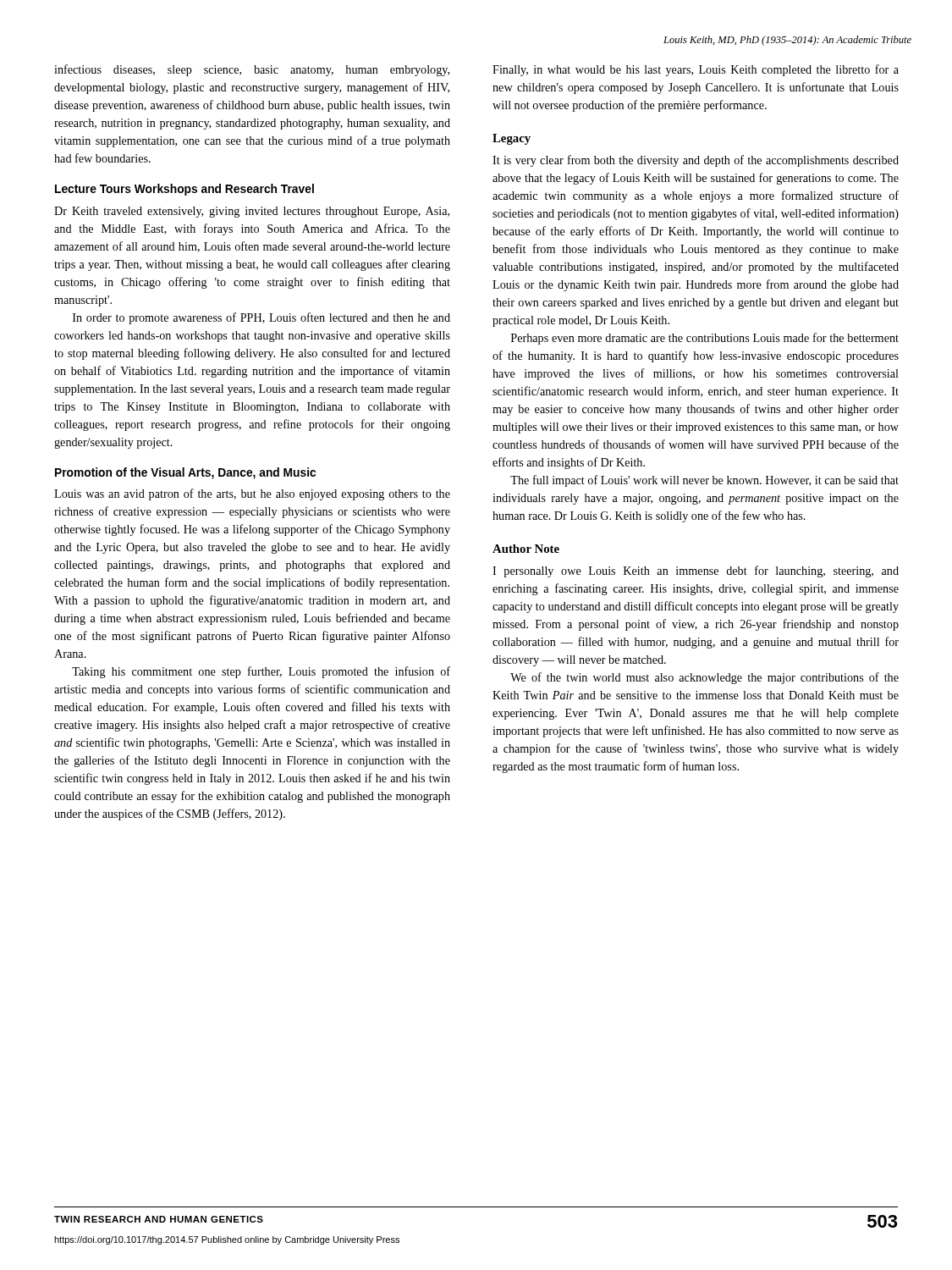This screenshot has width=952, height=1270.
Task: Find the footnote containing "https://doi.org/10.1017/thg.2014.57 Published online"
Action: click(x=227, y=1239)
